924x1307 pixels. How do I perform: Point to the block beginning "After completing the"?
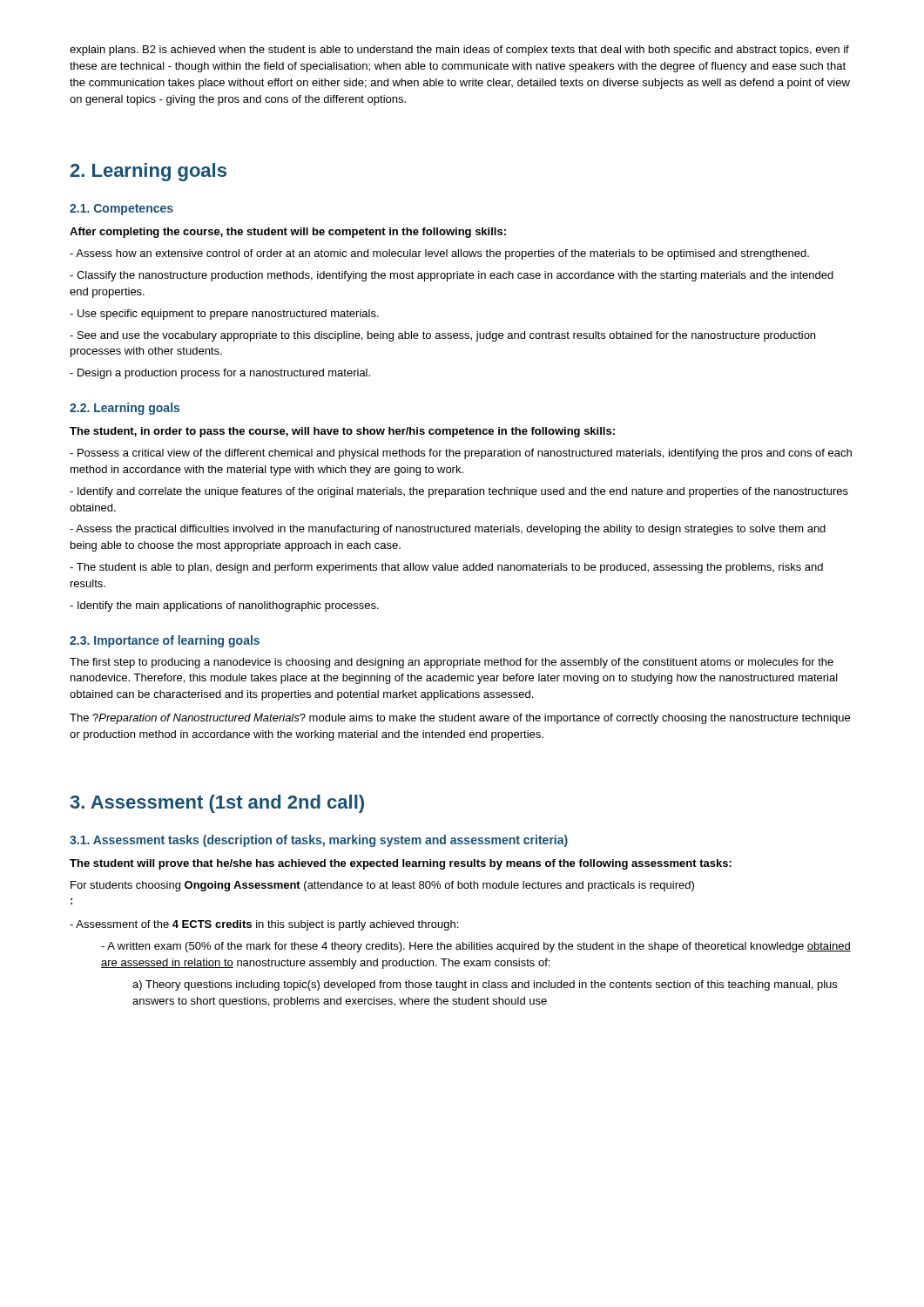pyautogui.click(x=288, y=232)
